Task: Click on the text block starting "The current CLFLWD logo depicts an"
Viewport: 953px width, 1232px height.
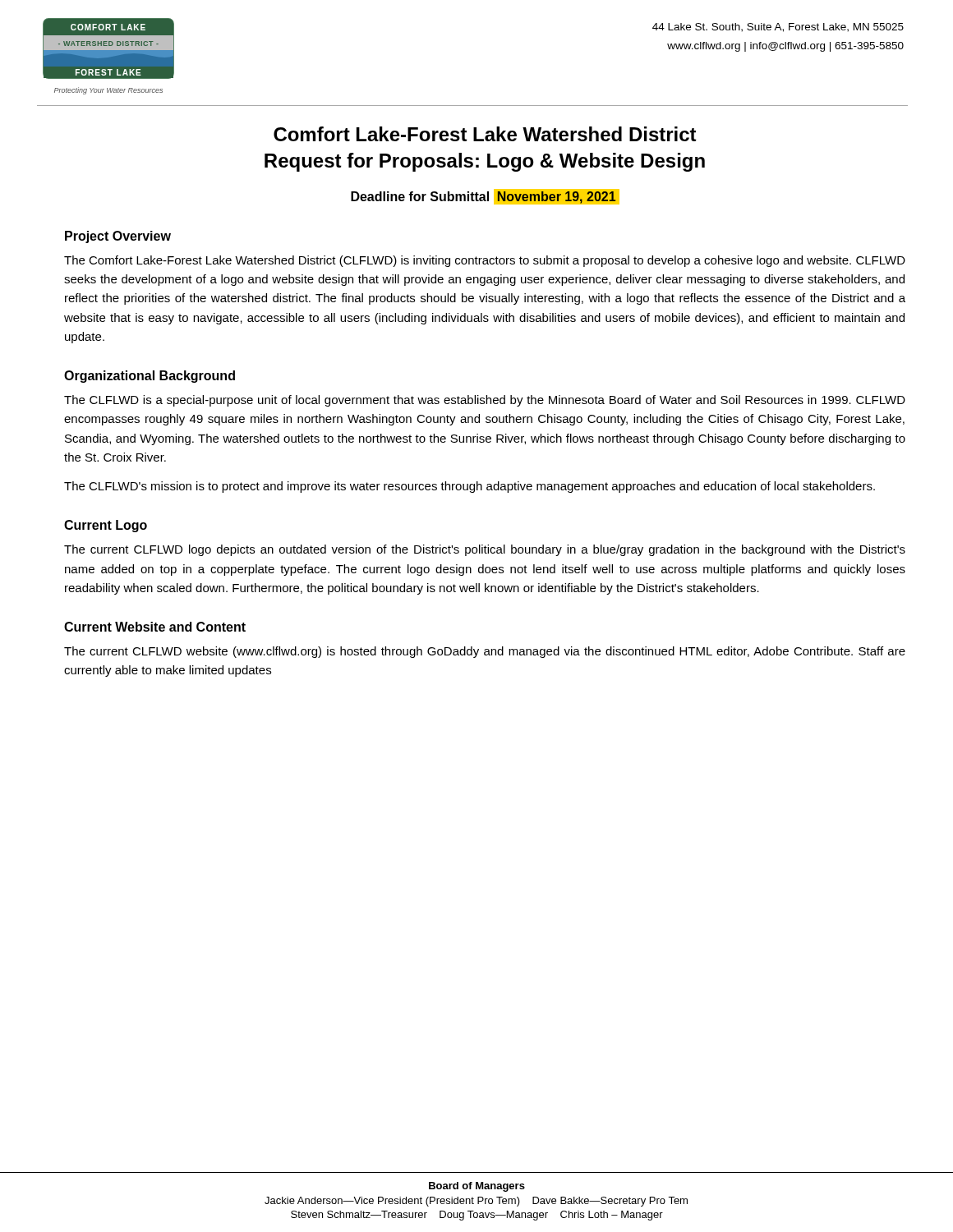Action: coord(485,568)
